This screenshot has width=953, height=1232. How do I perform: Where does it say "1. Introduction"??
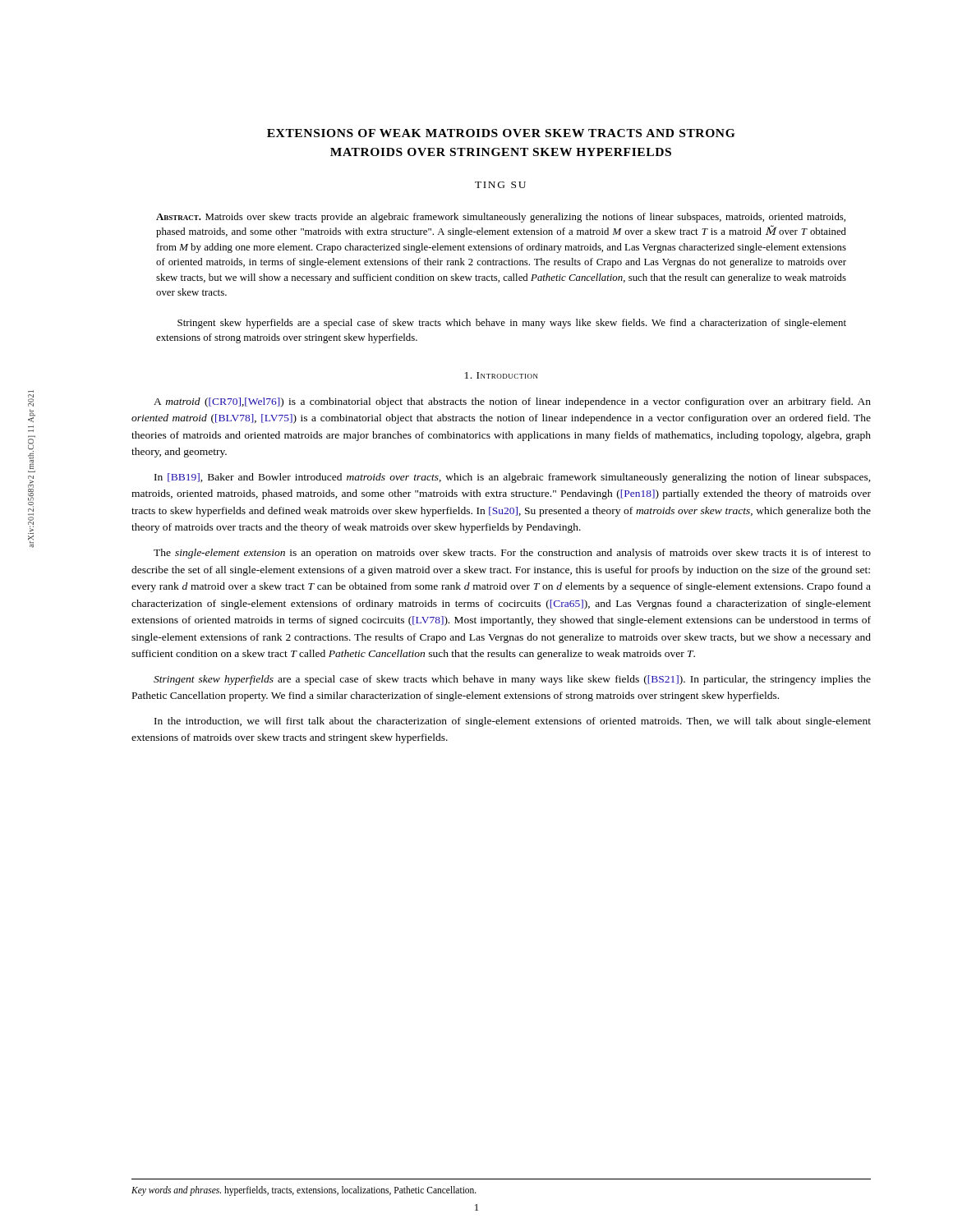(x=501, y=375)
